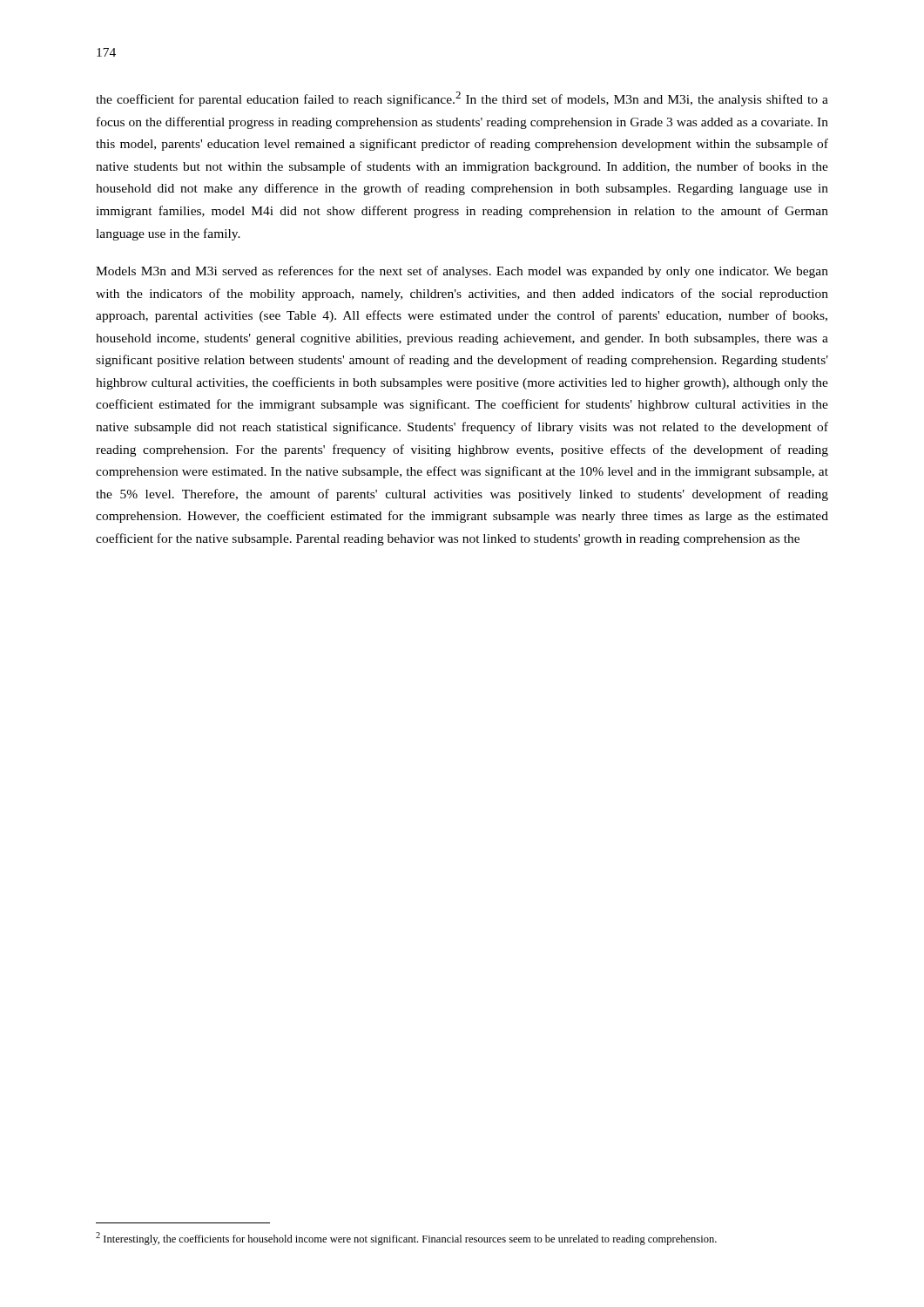Find the footnote with the text "2 Interestingly, the coefficients for"

click(x=406, y=1238)
